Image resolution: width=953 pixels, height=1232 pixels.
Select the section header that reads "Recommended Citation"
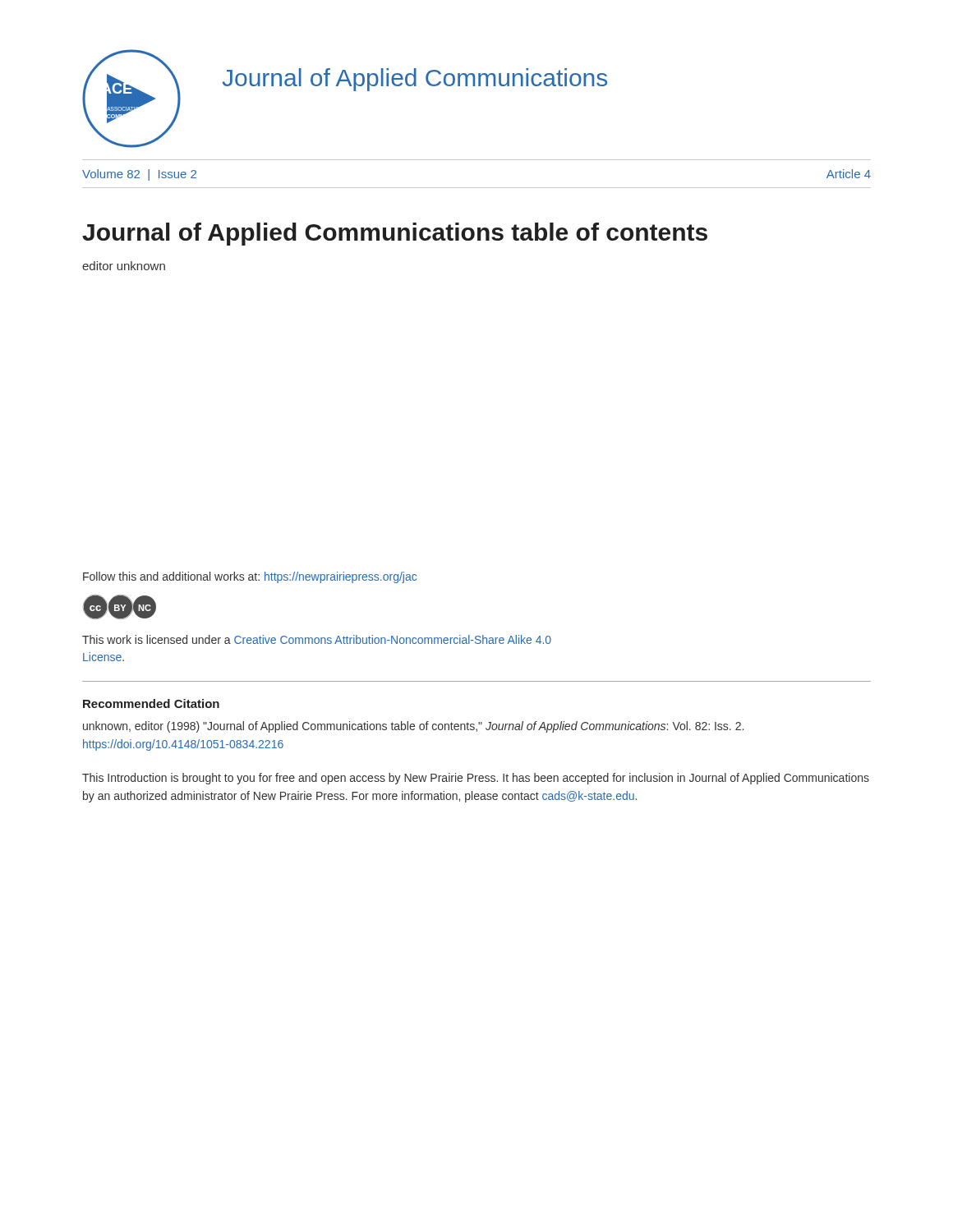click(151, 703)
